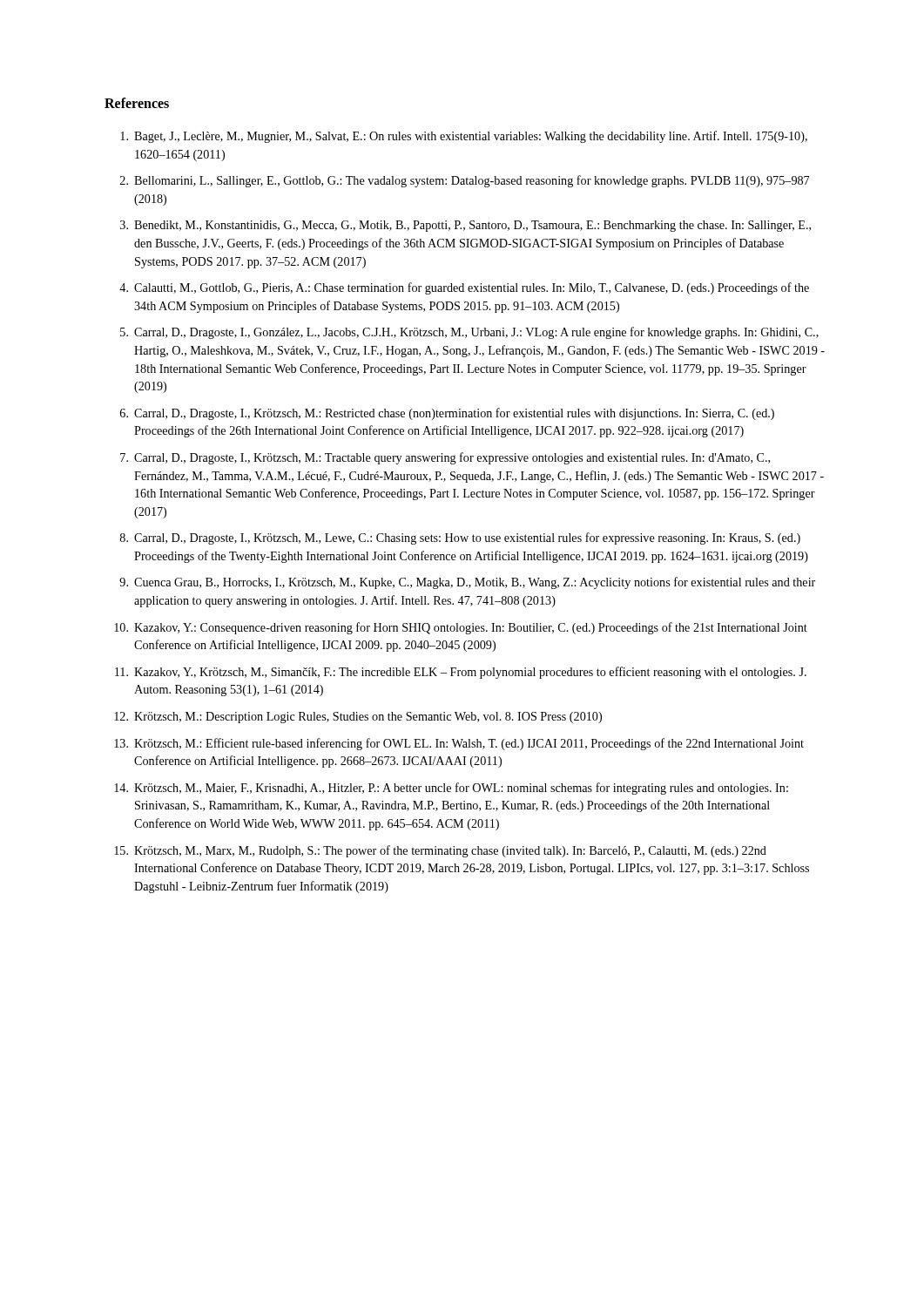The height and width of the screenshot is (1307, 924).
Task: Locate the list item with the text "11. Kazakov, Y., Krötzsch, M., Simančík,"
Action: click(x=466, y=681)
